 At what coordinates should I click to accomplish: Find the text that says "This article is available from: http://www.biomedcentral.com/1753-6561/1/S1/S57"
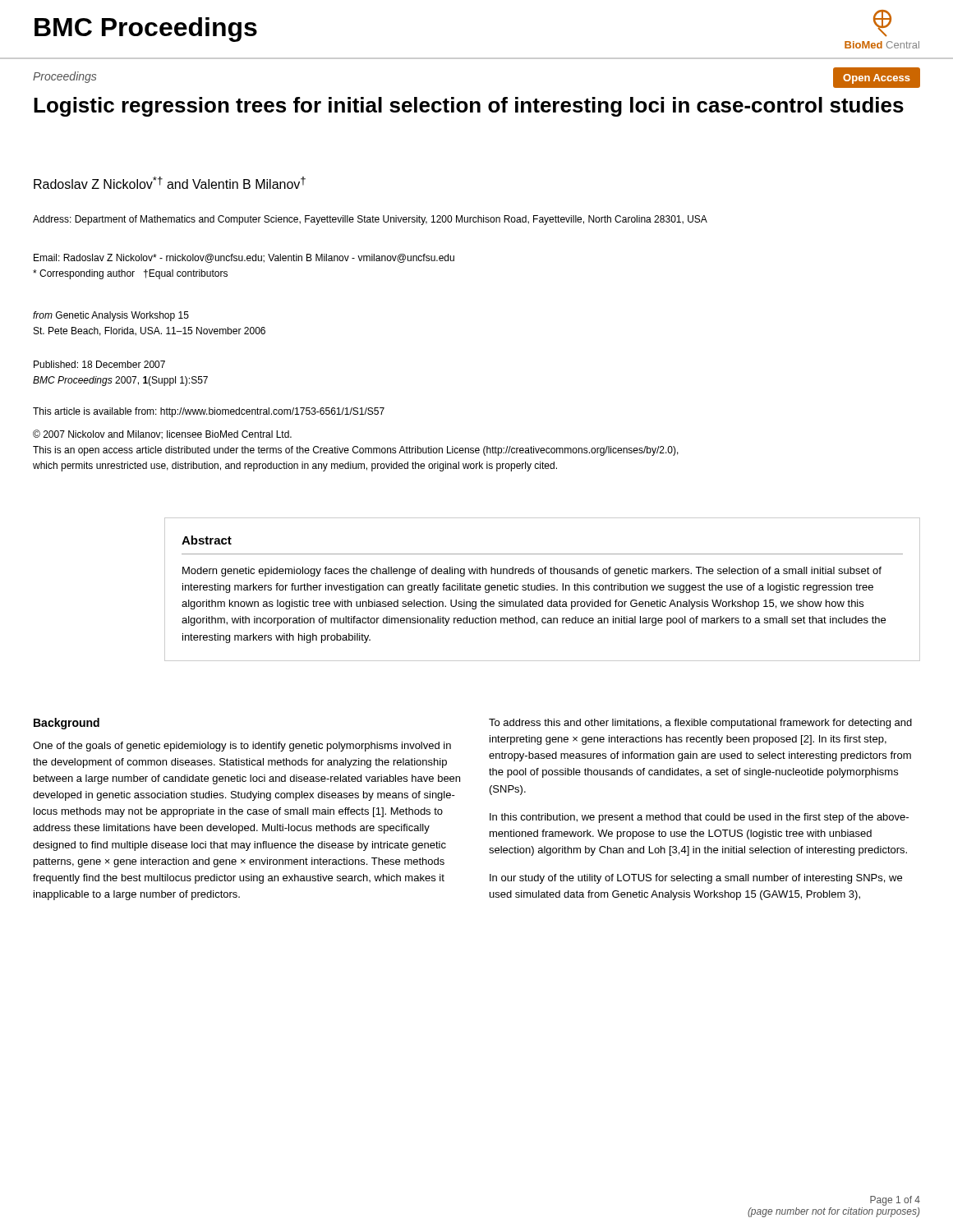point(209,411)
